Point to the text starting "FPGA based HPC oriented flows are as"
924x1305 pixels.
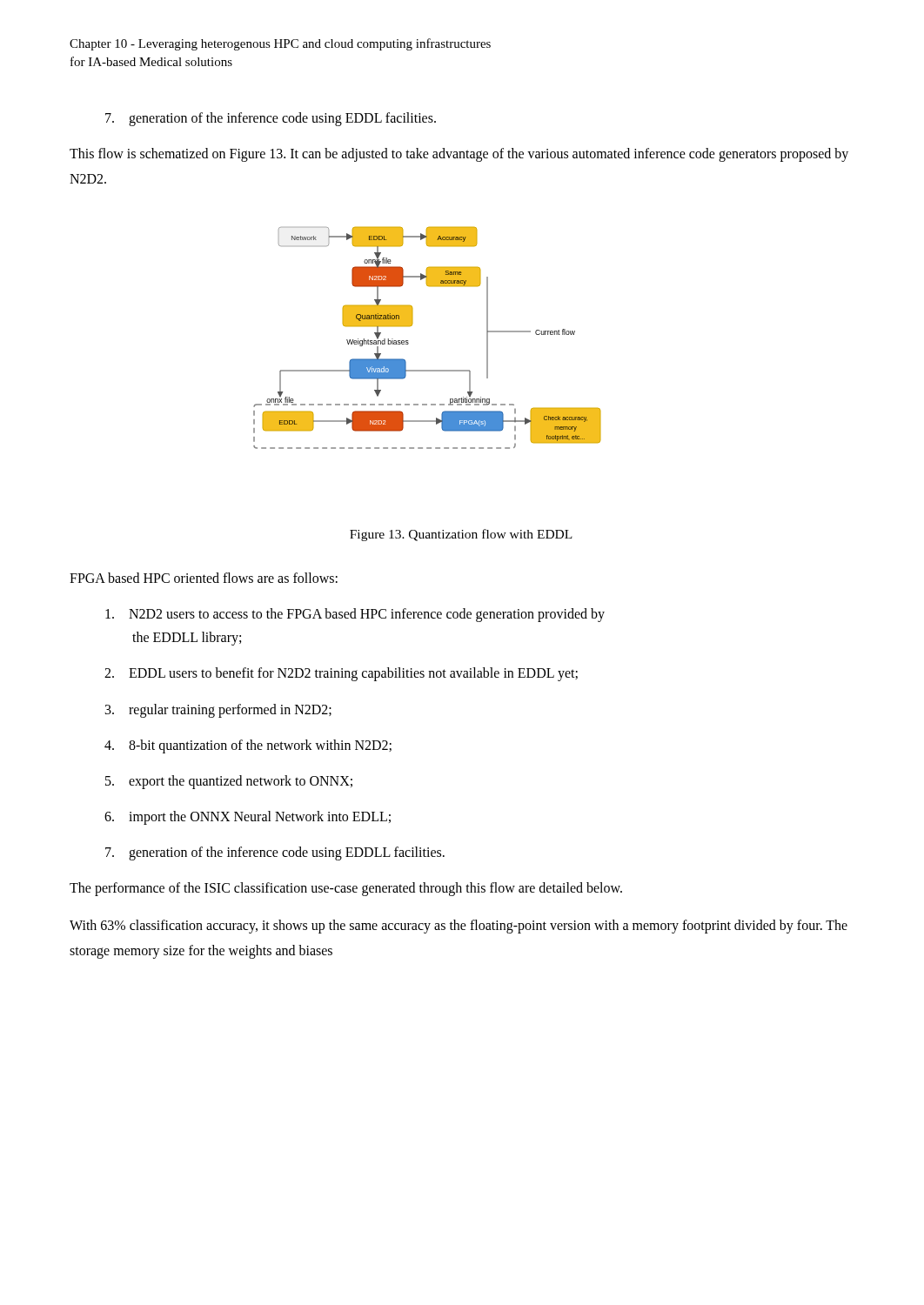click(204, 578)
